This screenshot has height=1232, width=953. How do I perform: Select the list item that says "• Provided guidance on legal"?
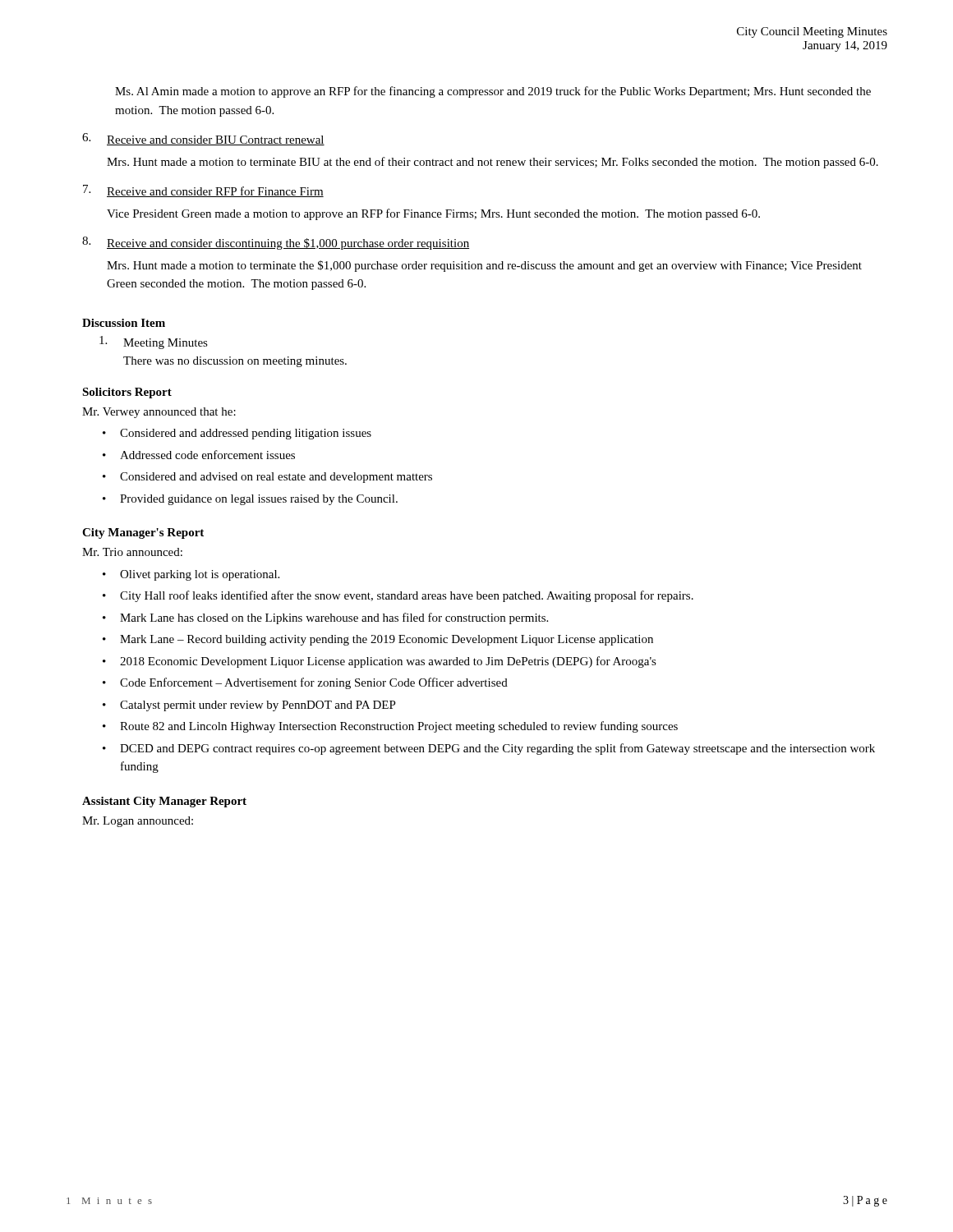pyautogui.click(x=250, y=500)
